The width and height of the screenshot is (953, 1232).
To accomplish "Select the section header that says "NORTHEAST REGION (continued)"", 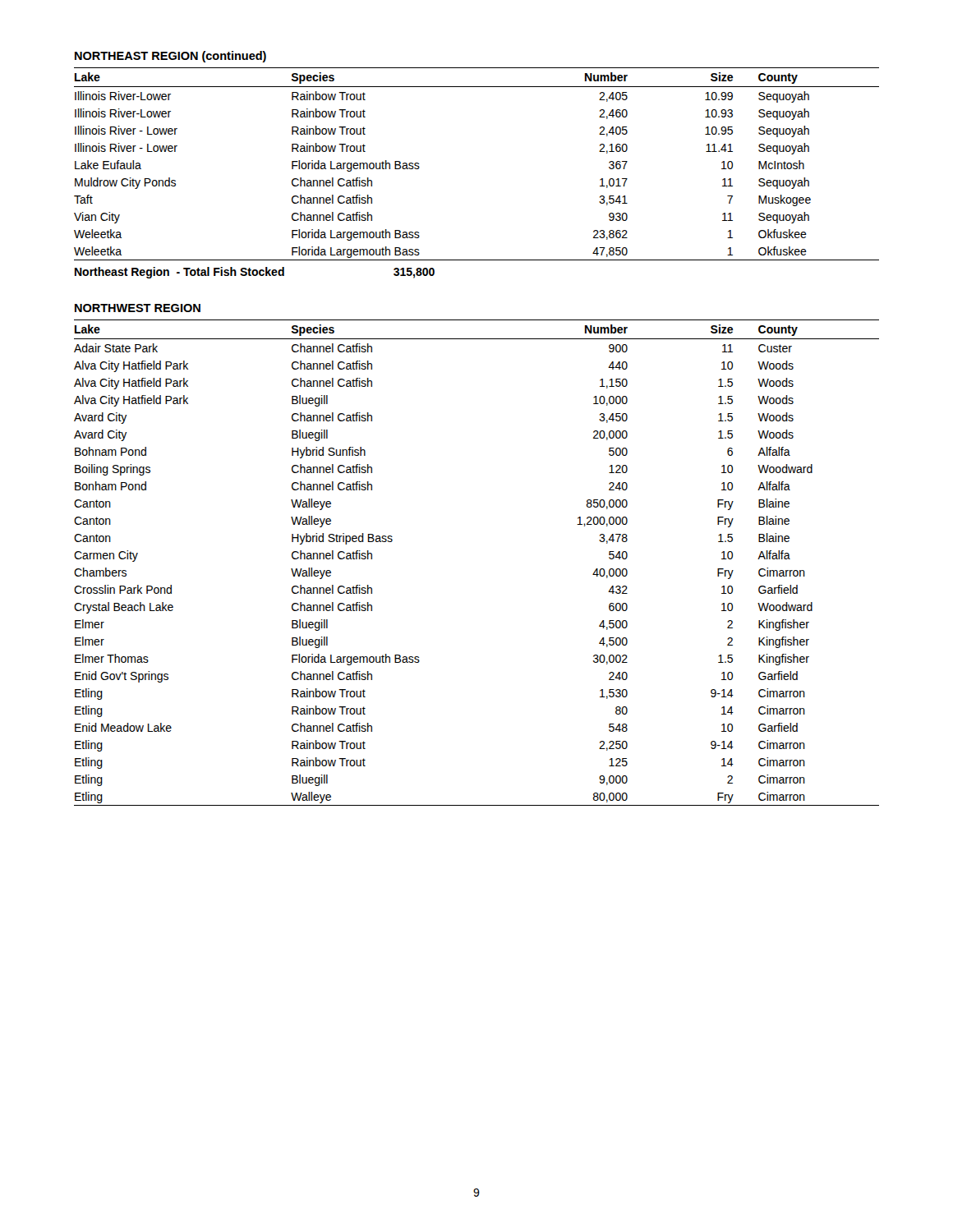I will click(x=170, y=56).
